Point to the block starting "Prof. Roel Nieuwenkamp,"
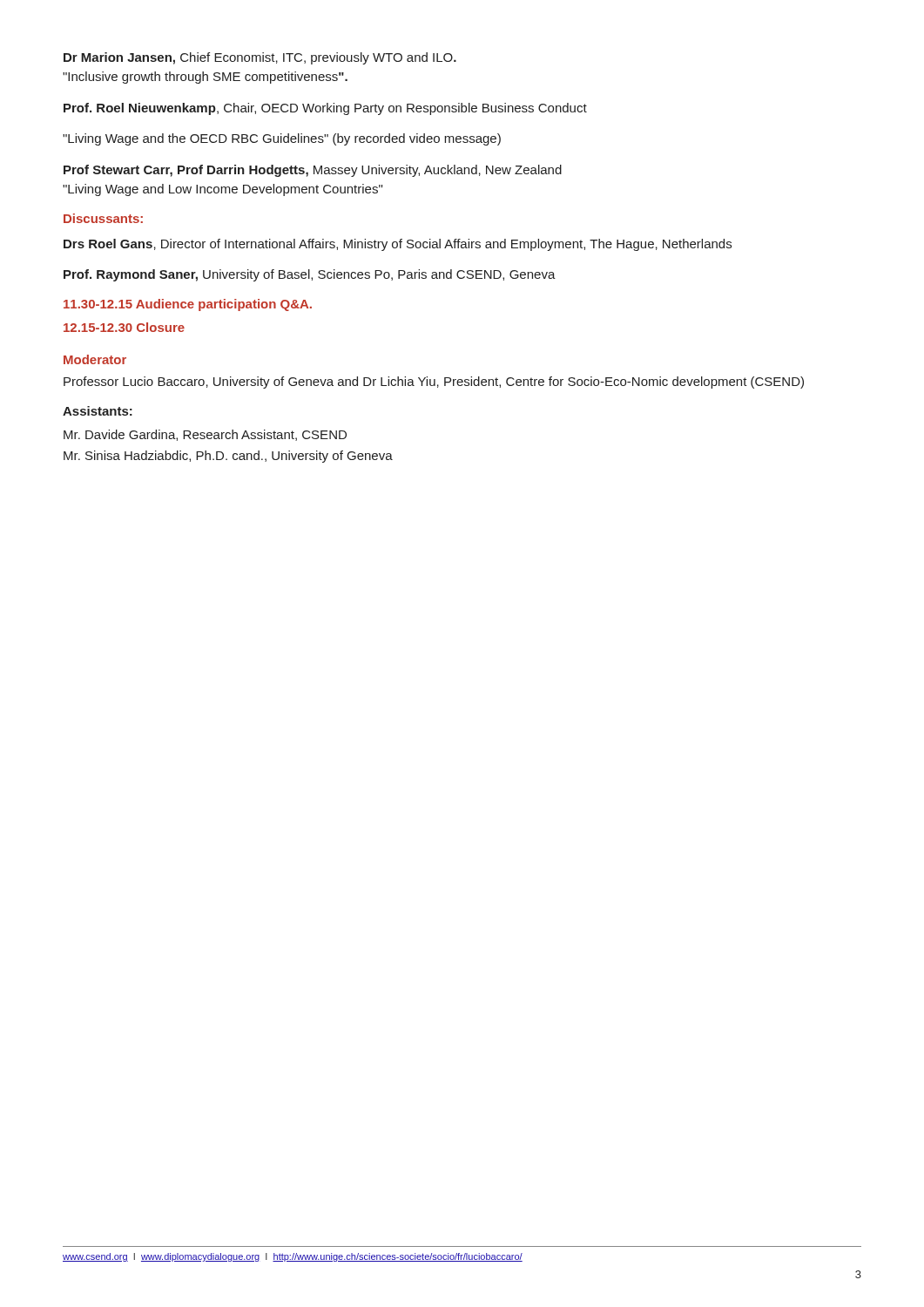Screen dimensions: 1307x924 pos(325,107)
